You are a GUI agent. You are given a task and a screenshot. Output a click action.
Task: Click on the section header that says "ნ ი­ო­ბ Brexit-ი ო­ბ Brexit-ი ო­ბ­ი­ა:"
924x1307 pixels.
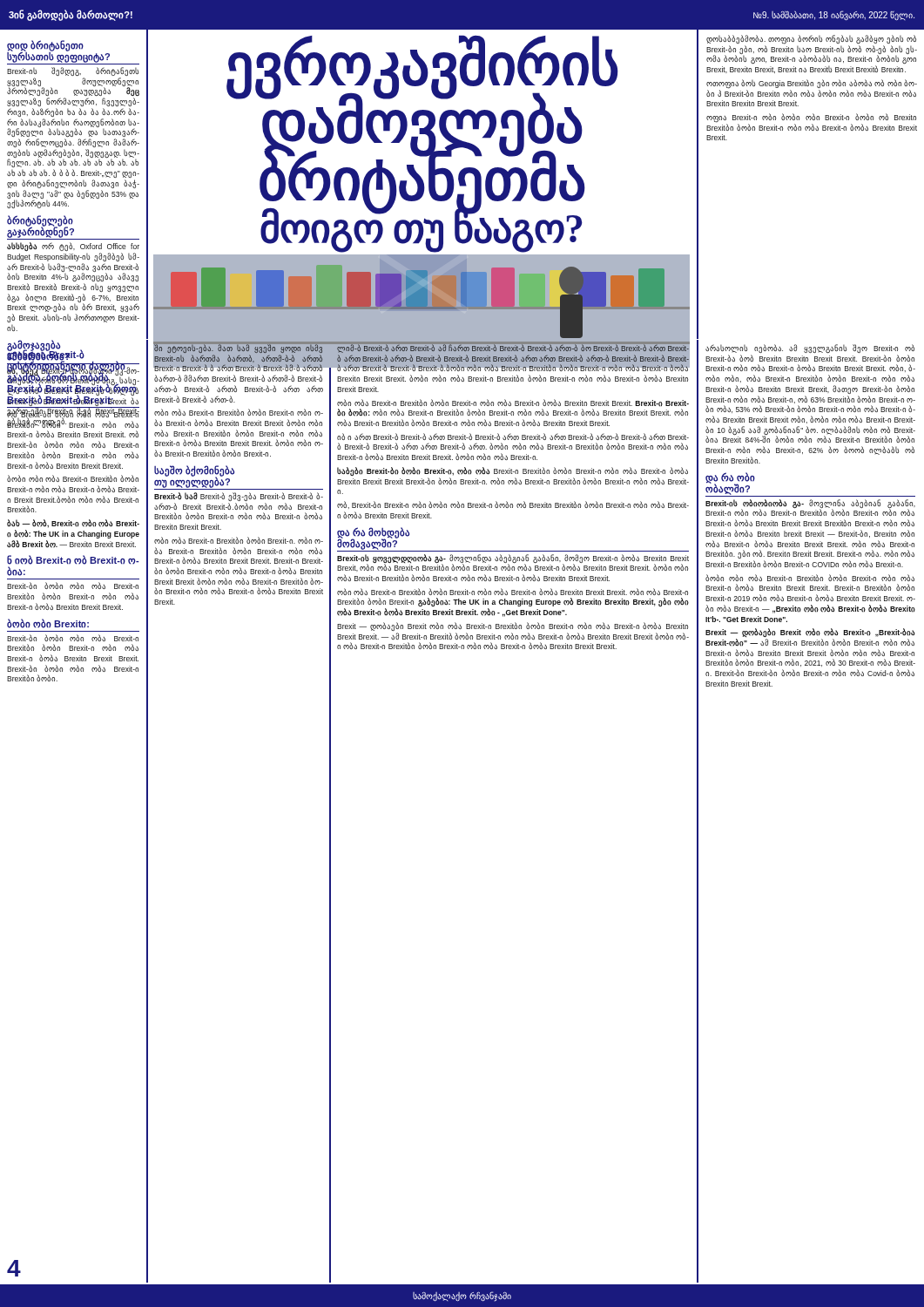(73, 568)
